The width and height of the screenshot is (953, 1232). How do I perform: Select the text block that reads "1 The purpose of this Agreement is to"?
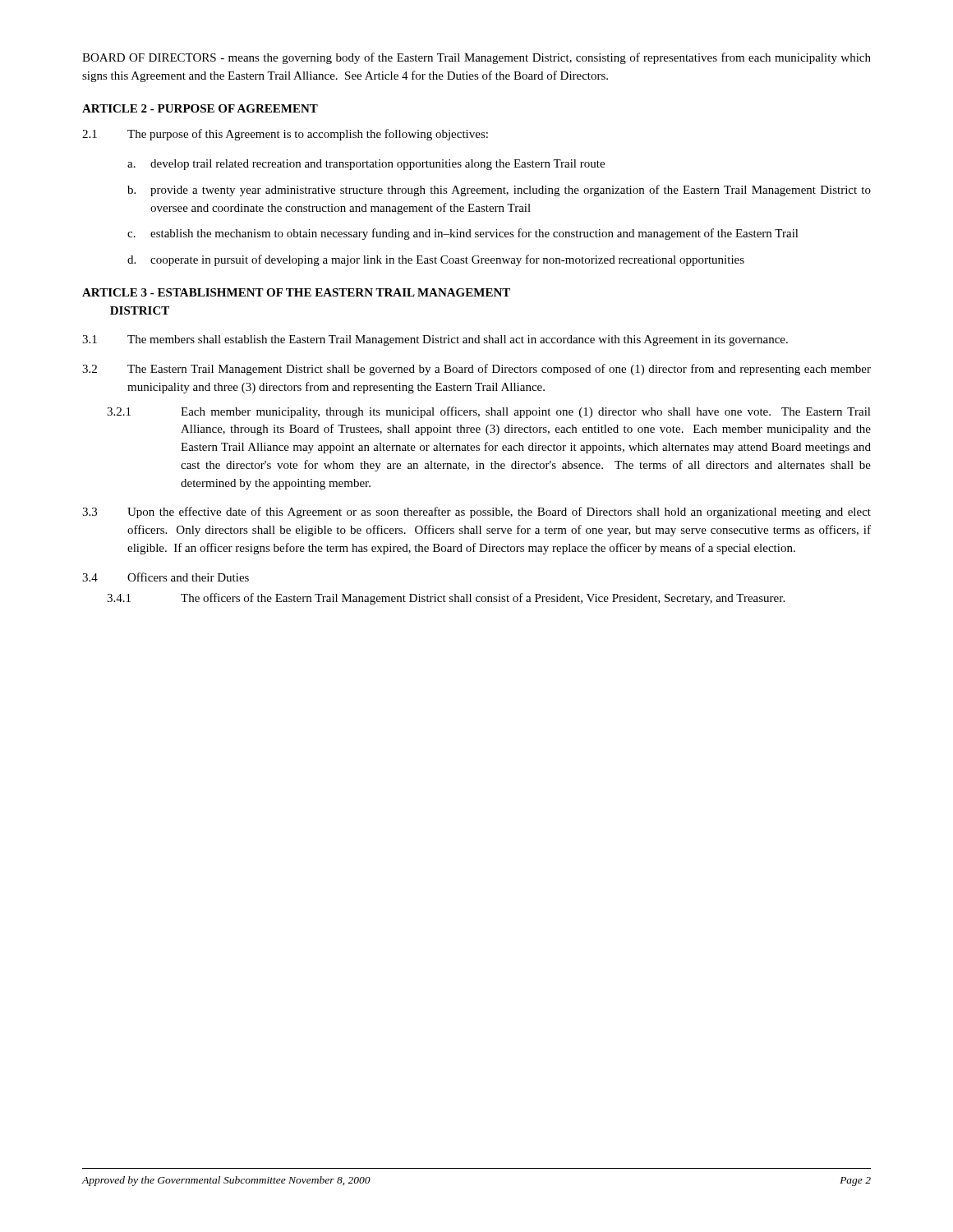click(x=476, y=135)
